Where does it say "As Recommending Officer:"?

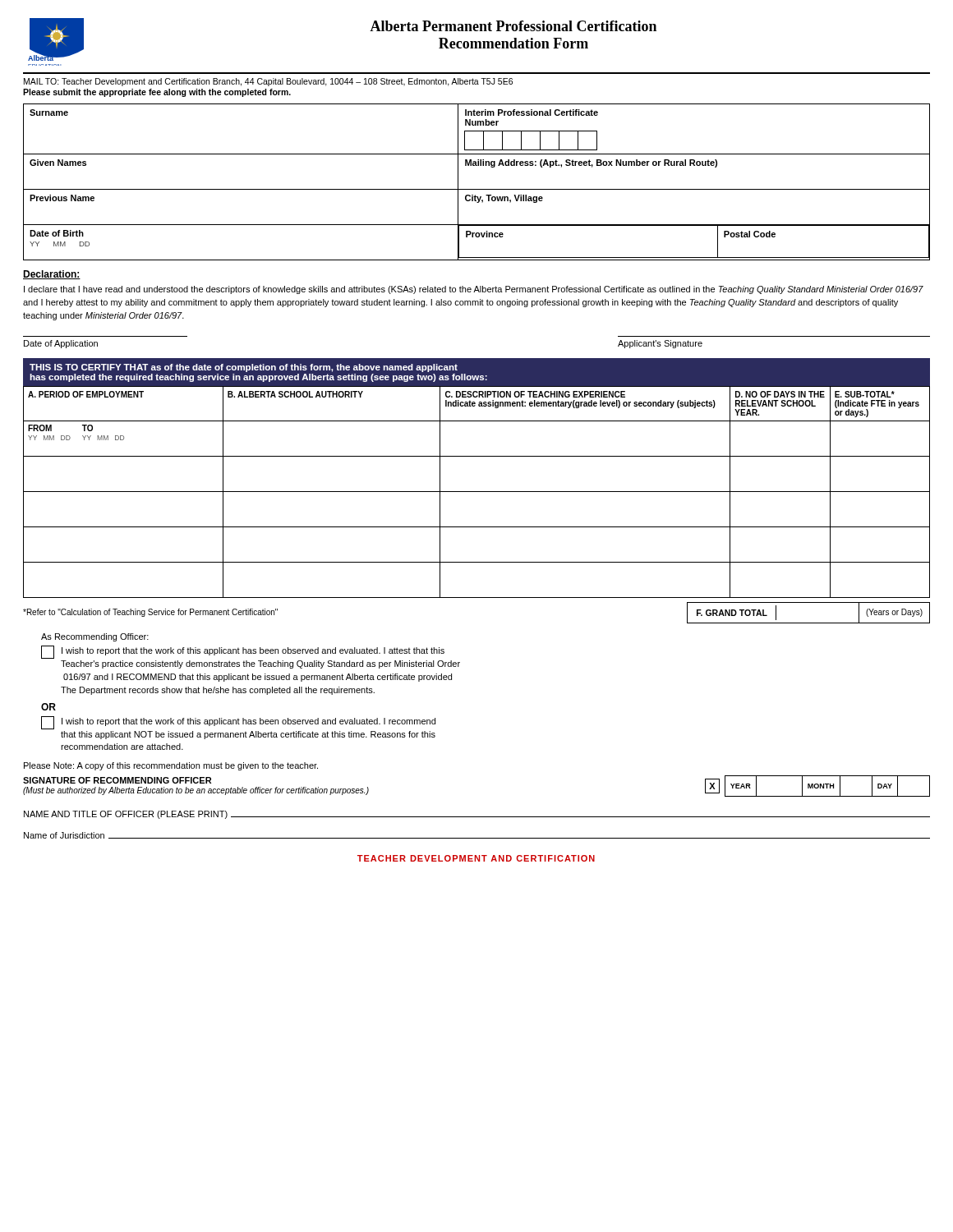coord(95,636)
